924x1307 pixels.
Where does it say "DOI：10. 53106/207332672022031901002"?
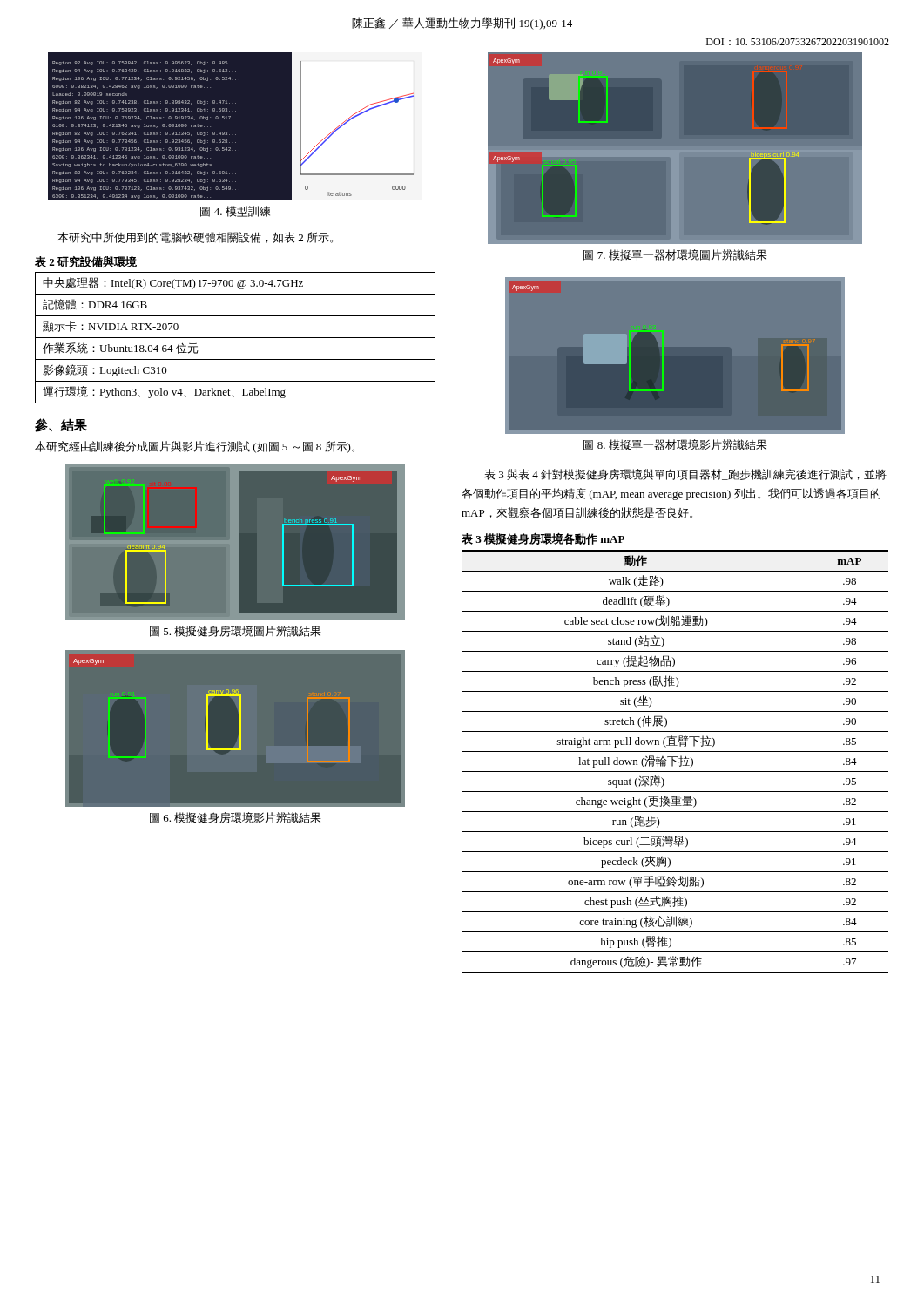pyautogui.click(x=797, y=42)
